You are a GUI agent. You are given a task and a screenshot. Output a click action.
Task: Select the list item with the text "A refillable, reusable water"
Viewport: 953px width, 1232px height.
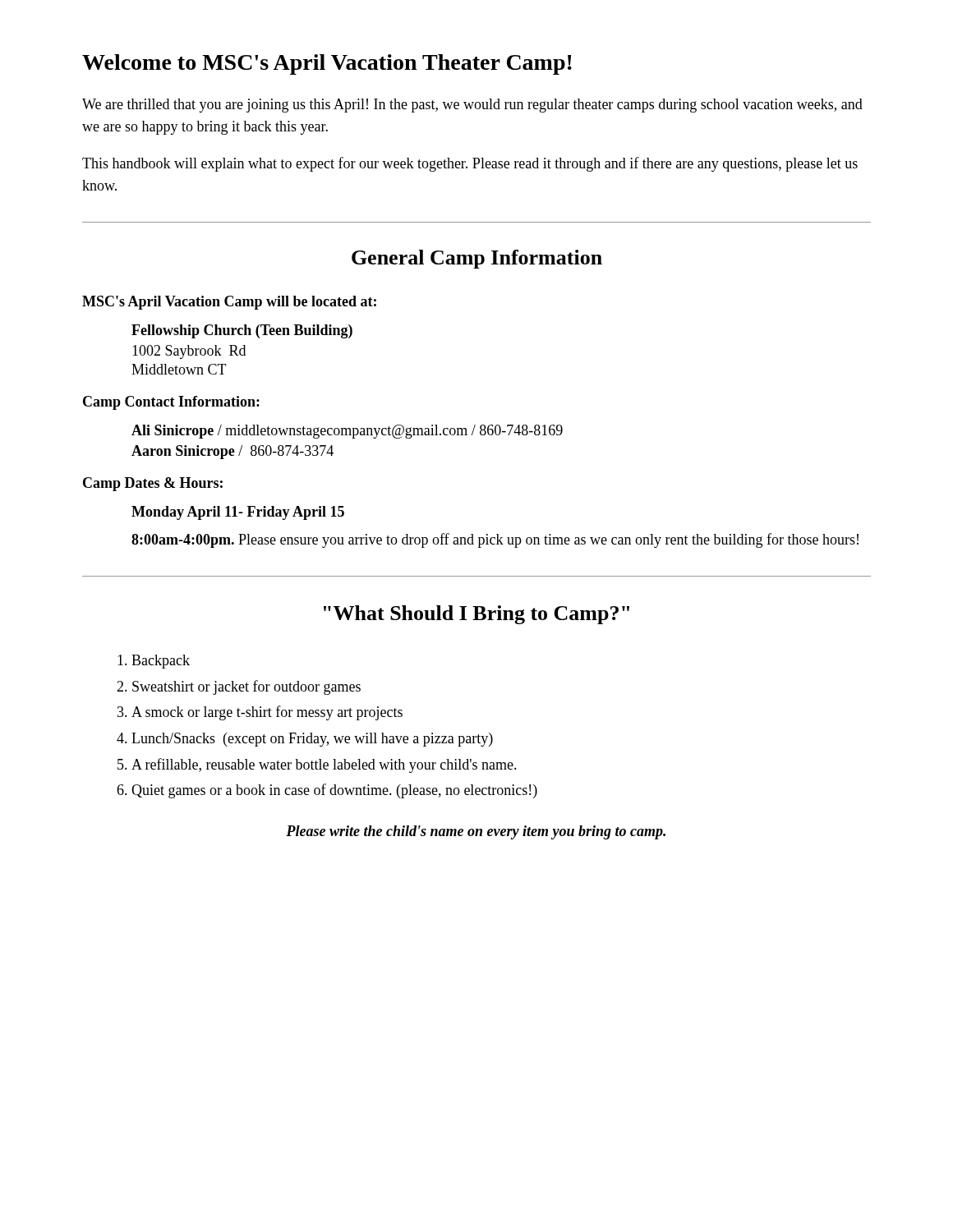point(324,764)
